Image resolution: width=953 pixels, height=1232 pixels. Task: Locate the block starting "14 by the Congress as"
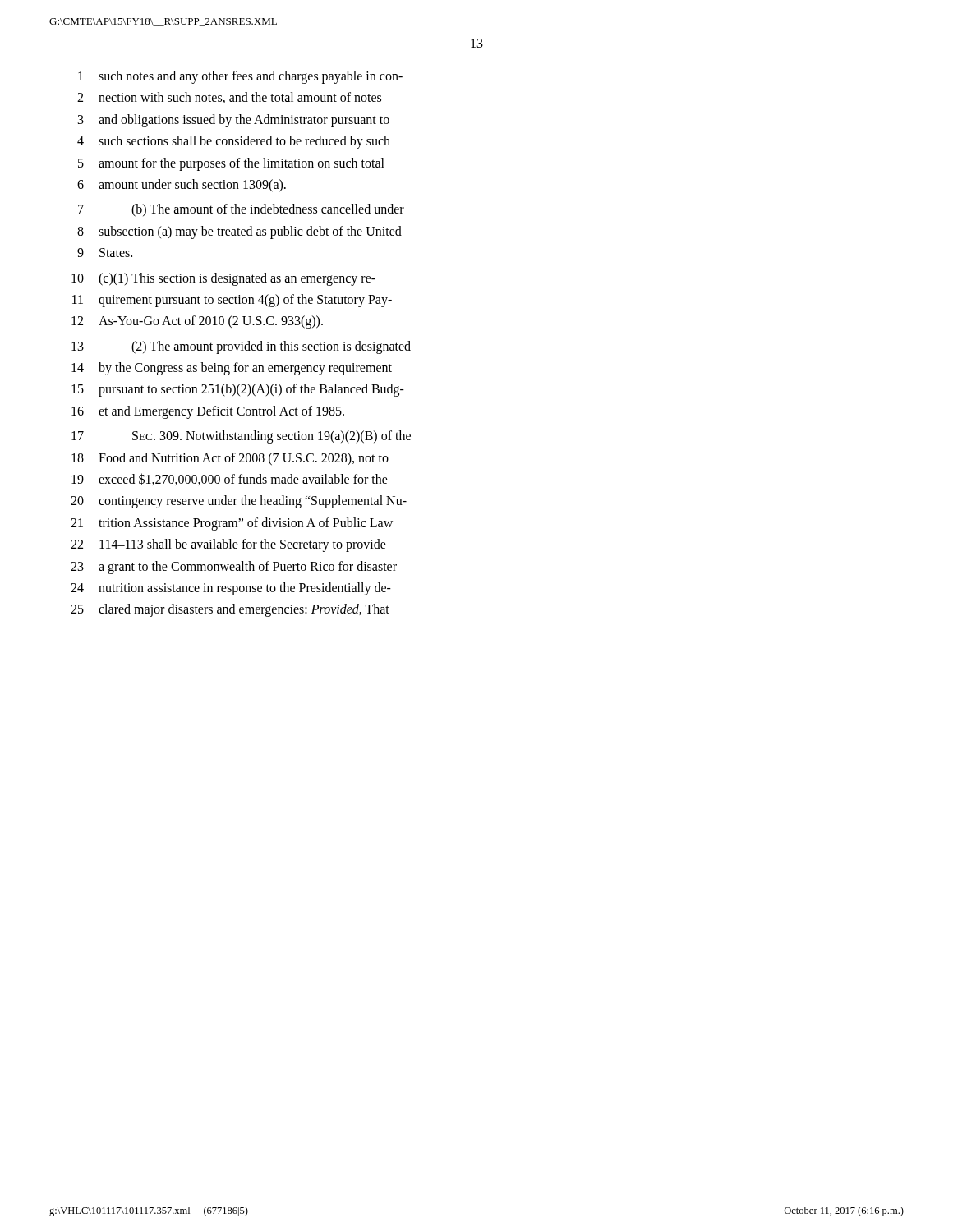pos(232,369)
